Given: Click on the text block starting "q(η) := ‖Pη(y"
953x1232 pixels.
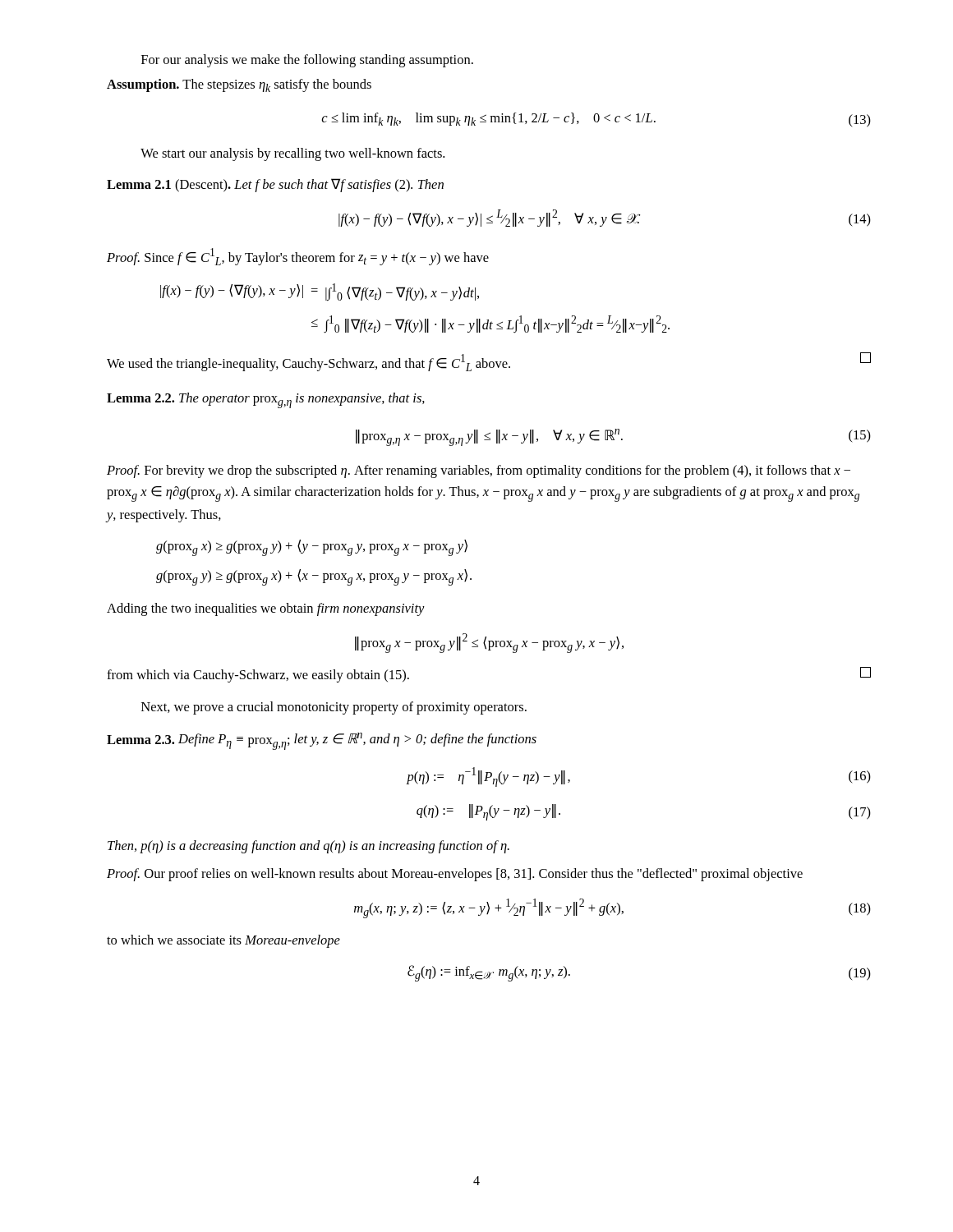Looking at the screenshot, I should pos(495,812).
